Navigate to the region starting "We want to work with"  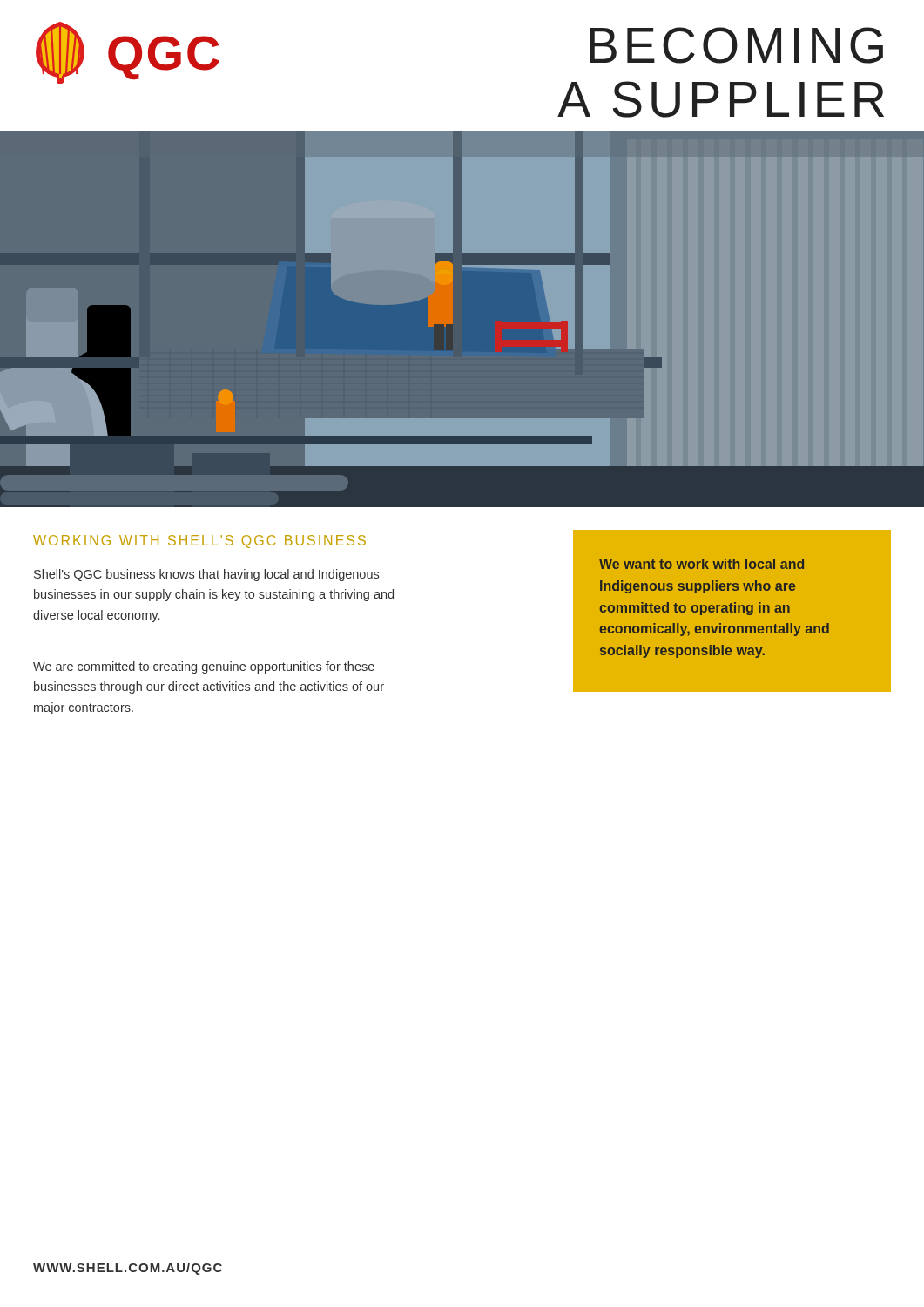pyautogui.click(x=732, y=608)
